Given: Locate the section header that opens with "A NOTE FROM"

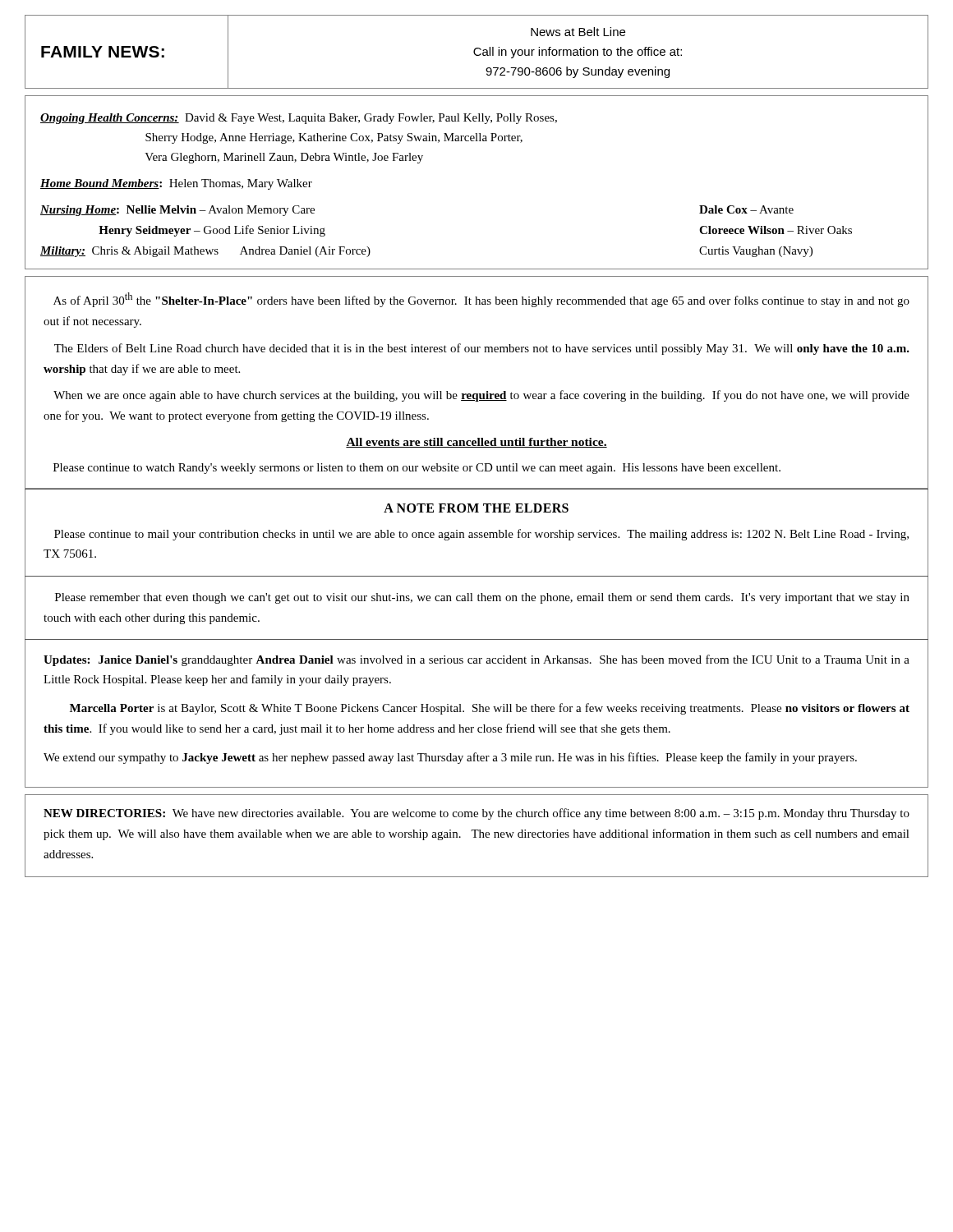Looking at the screenshot, I should click(x=476, y=508).
